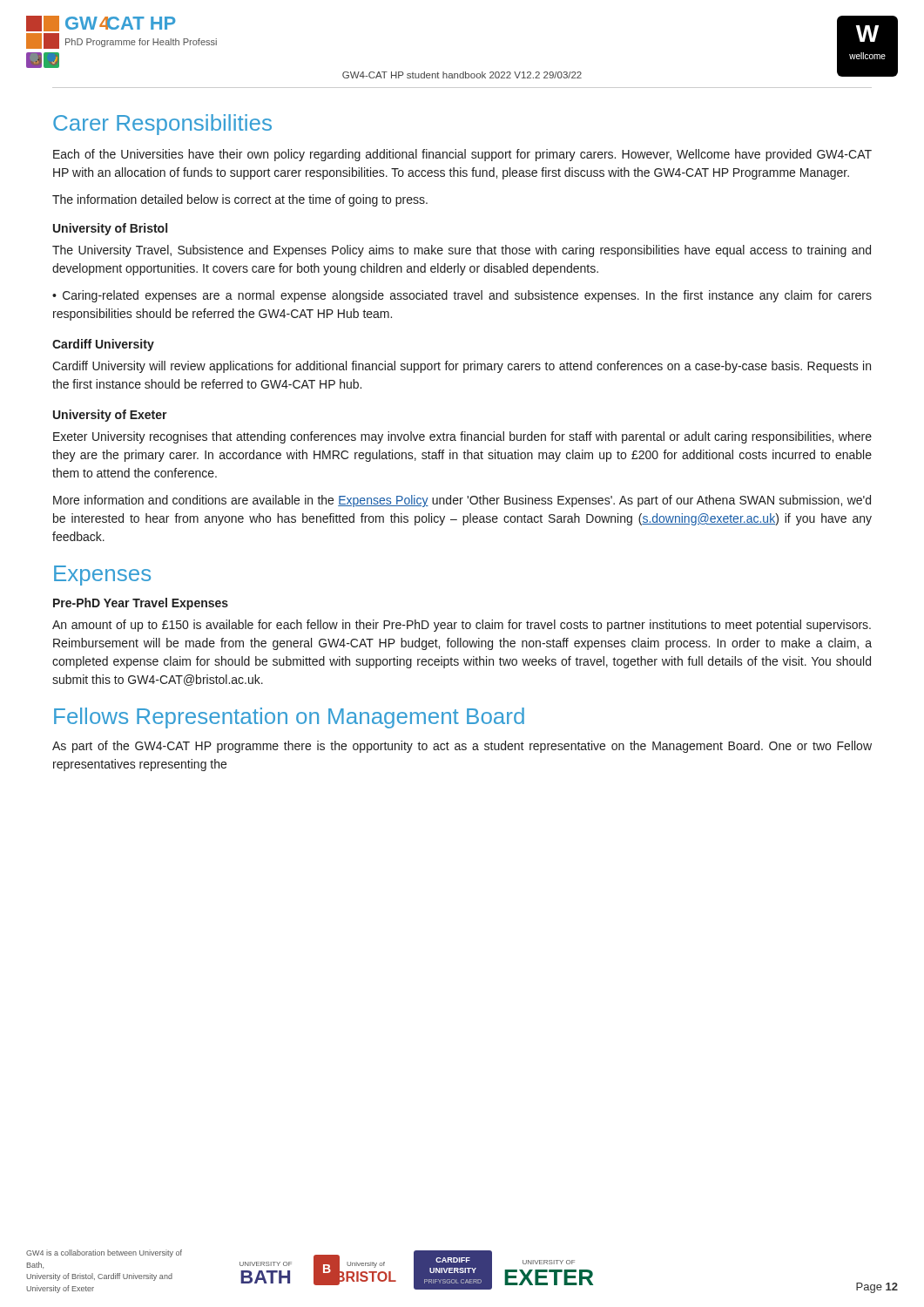The height and width of the screenshot is (1307, 924).
Task: Locate the region starting "Each of the"
Action: (x=462, y=164)
